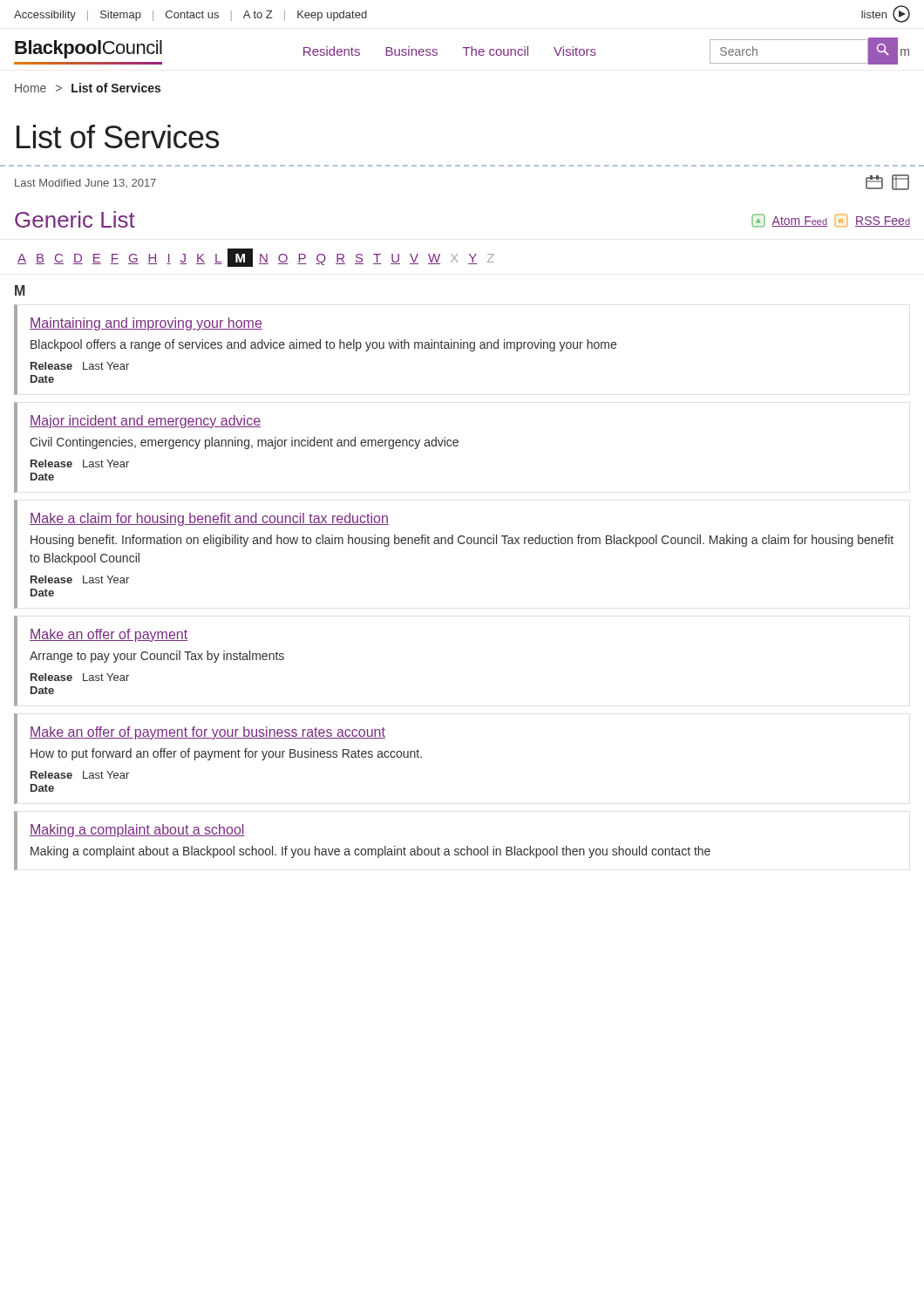Viewport: 924px width, 1308px height.
Task: Select the region starting "Maintaining and improving your home Blackpool offers"
Action: pyautogui.click(x=463, y=351)
